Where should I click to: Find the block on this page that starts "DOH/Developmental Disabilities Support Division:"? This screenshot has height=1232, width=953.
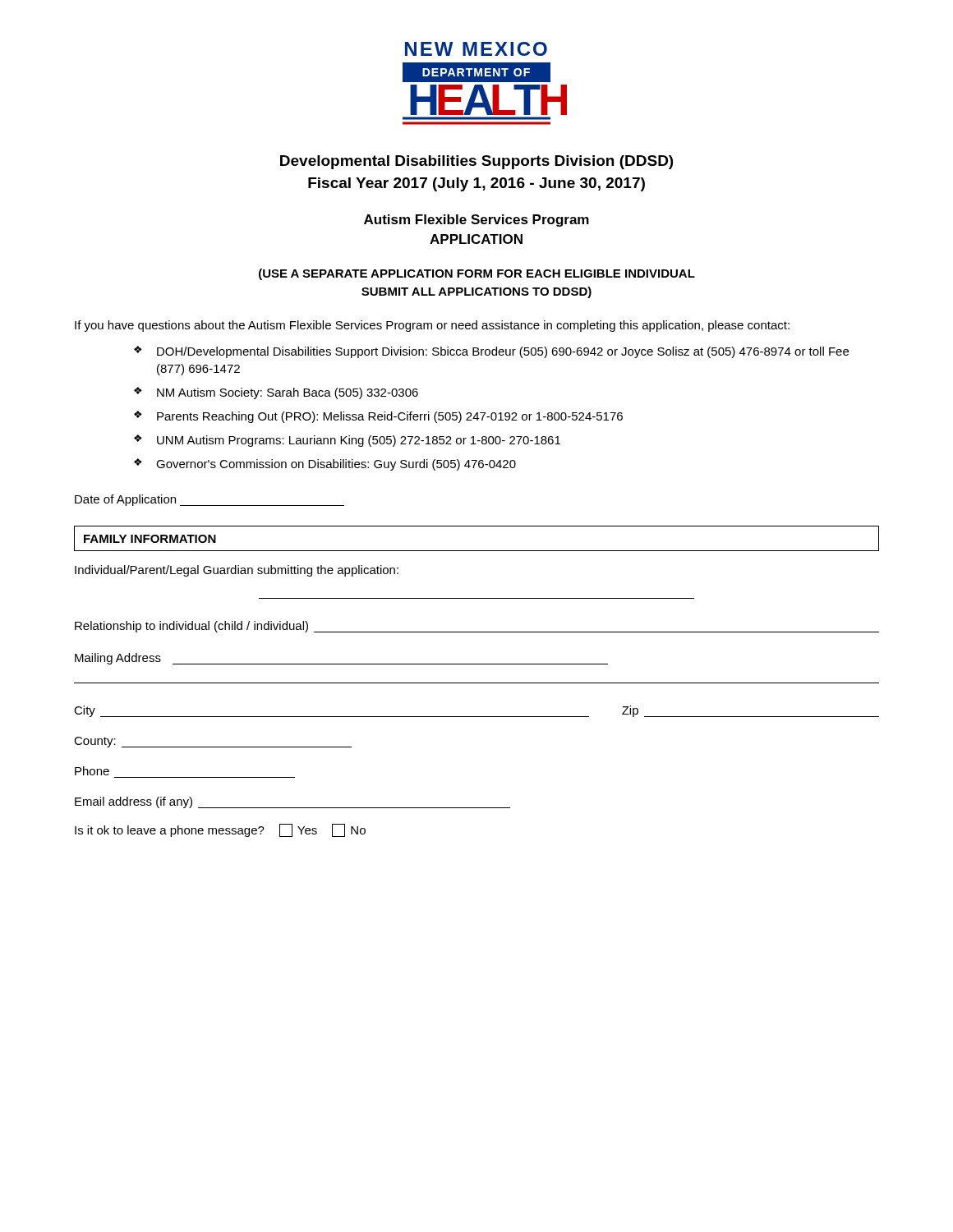click(x=503, y=360)
